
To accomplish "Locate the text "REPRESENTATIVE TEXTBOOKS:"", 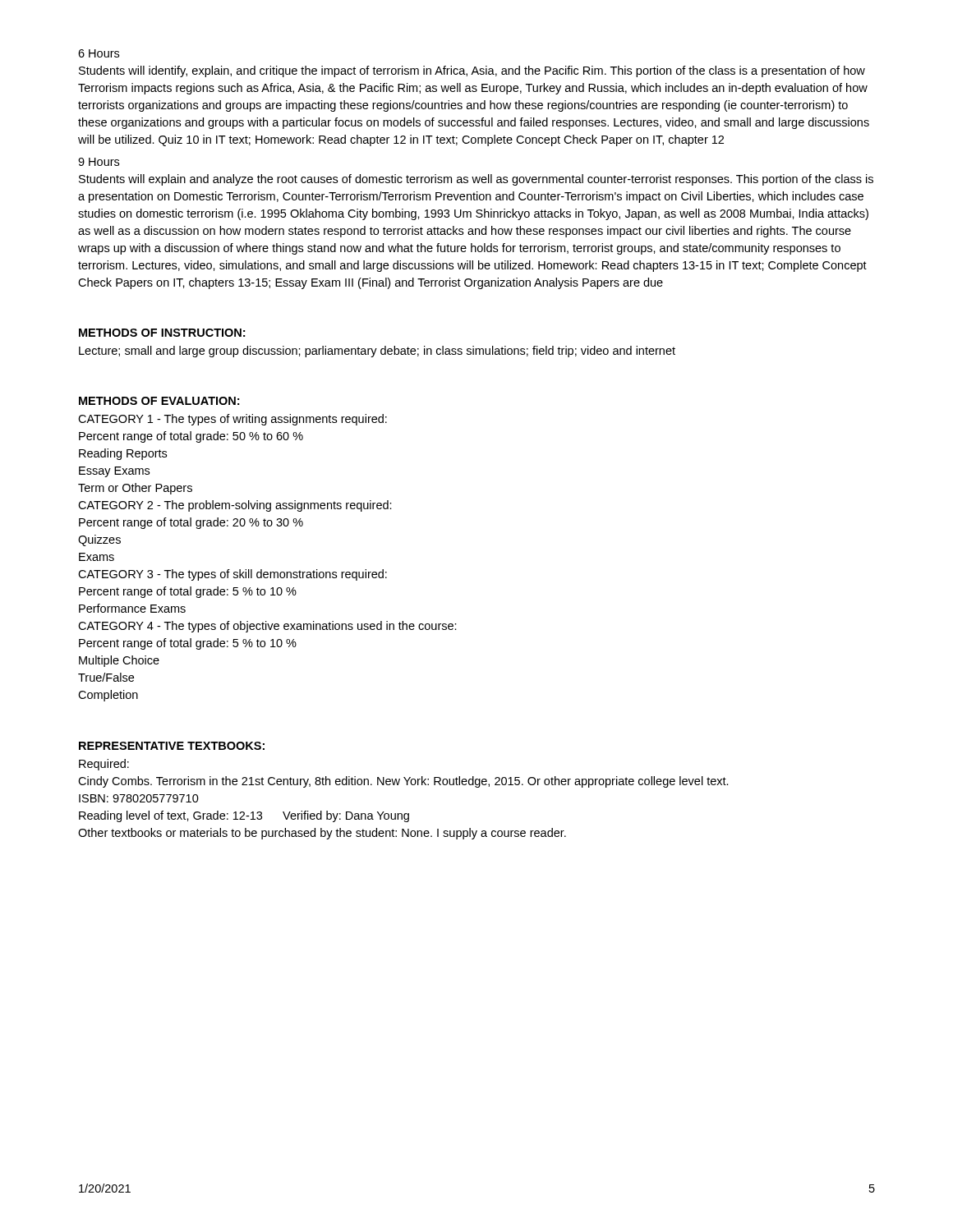I will pyautogui.click(x=172, y=745).
